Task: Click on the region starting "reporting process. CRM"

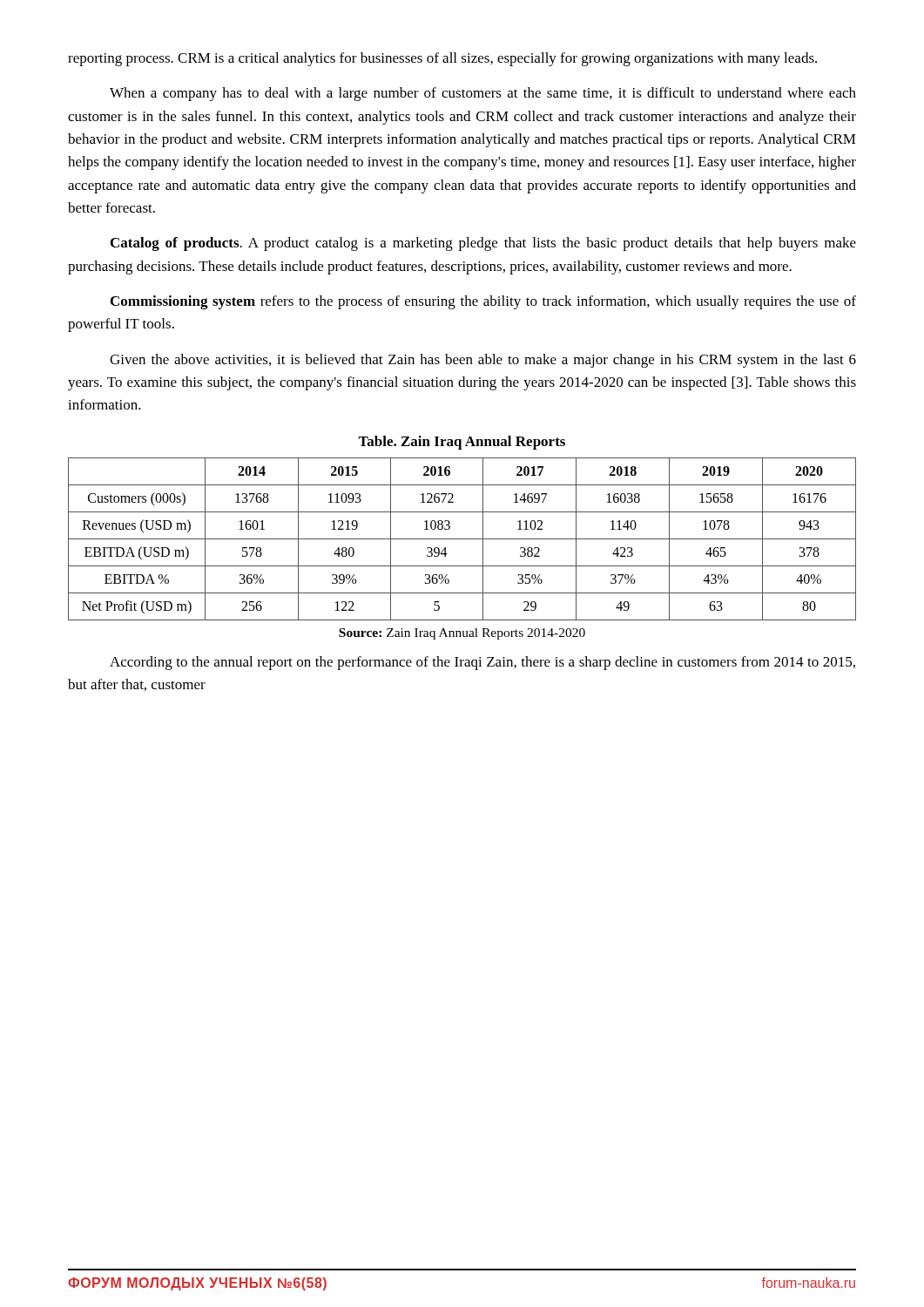Action: pyautogui.click(x=462, y=232)
